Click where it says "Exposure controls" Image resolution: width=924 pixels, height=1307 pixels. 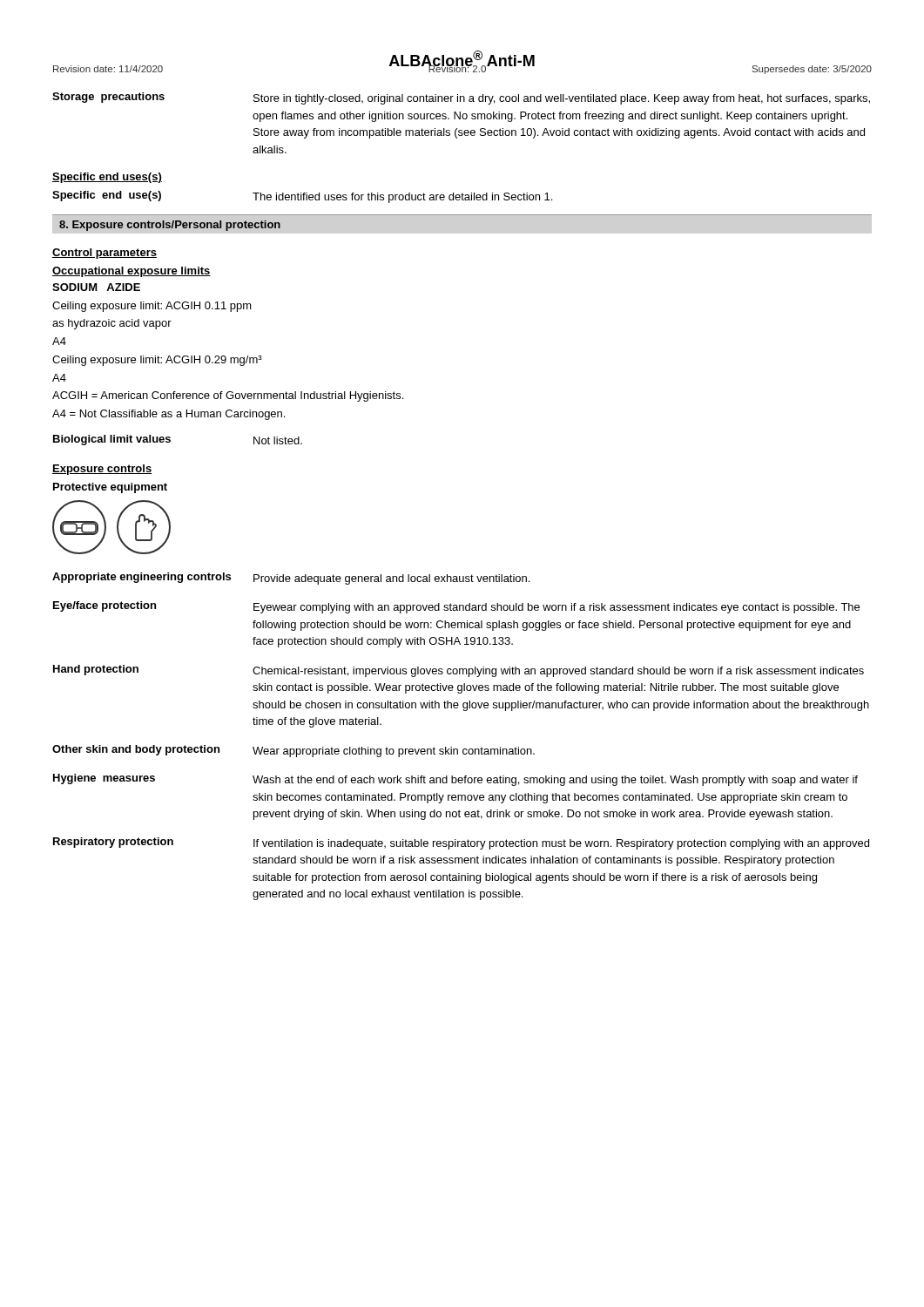point(102,468)
